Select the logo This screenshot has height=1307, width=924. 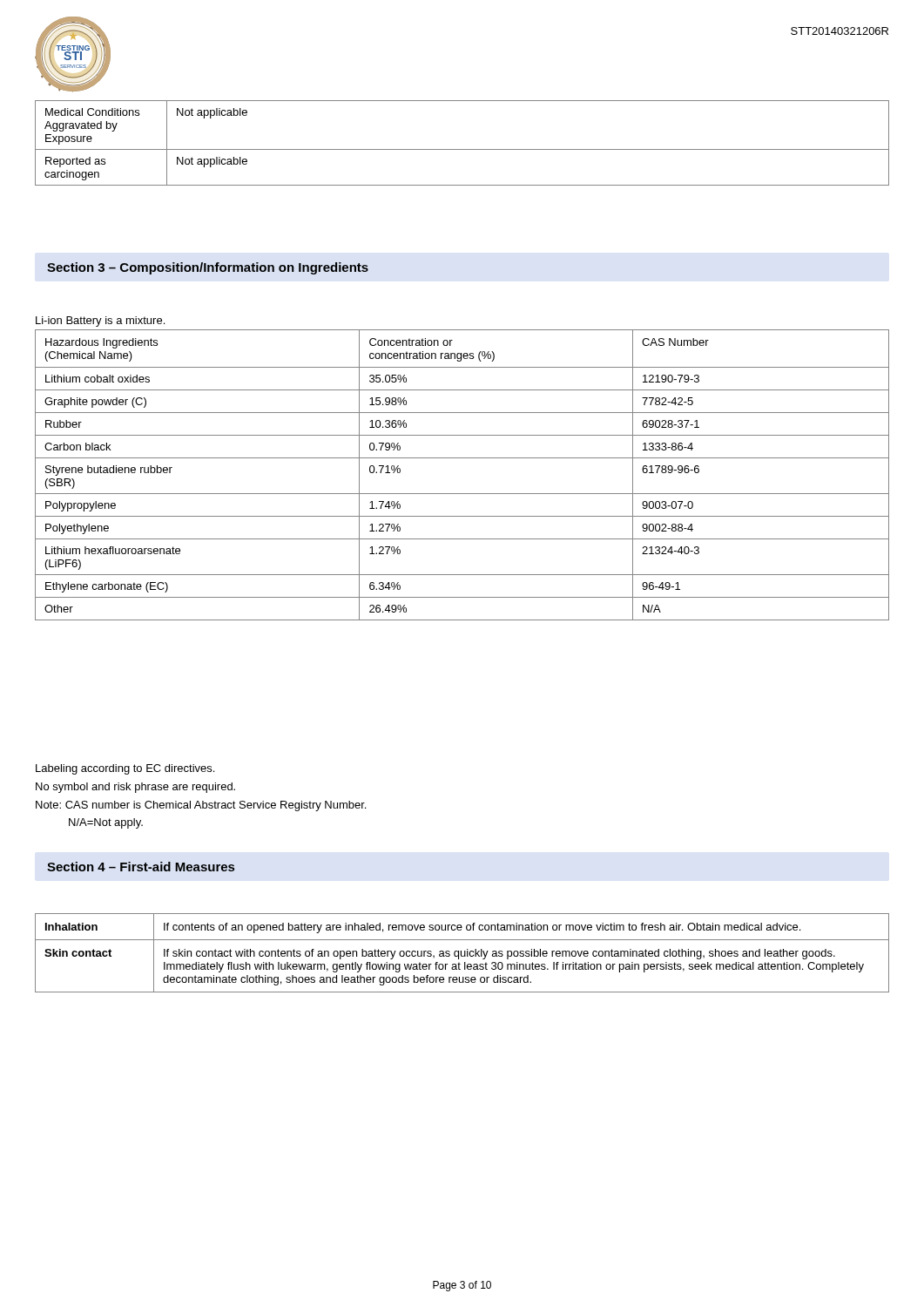[x=74, y=55]
